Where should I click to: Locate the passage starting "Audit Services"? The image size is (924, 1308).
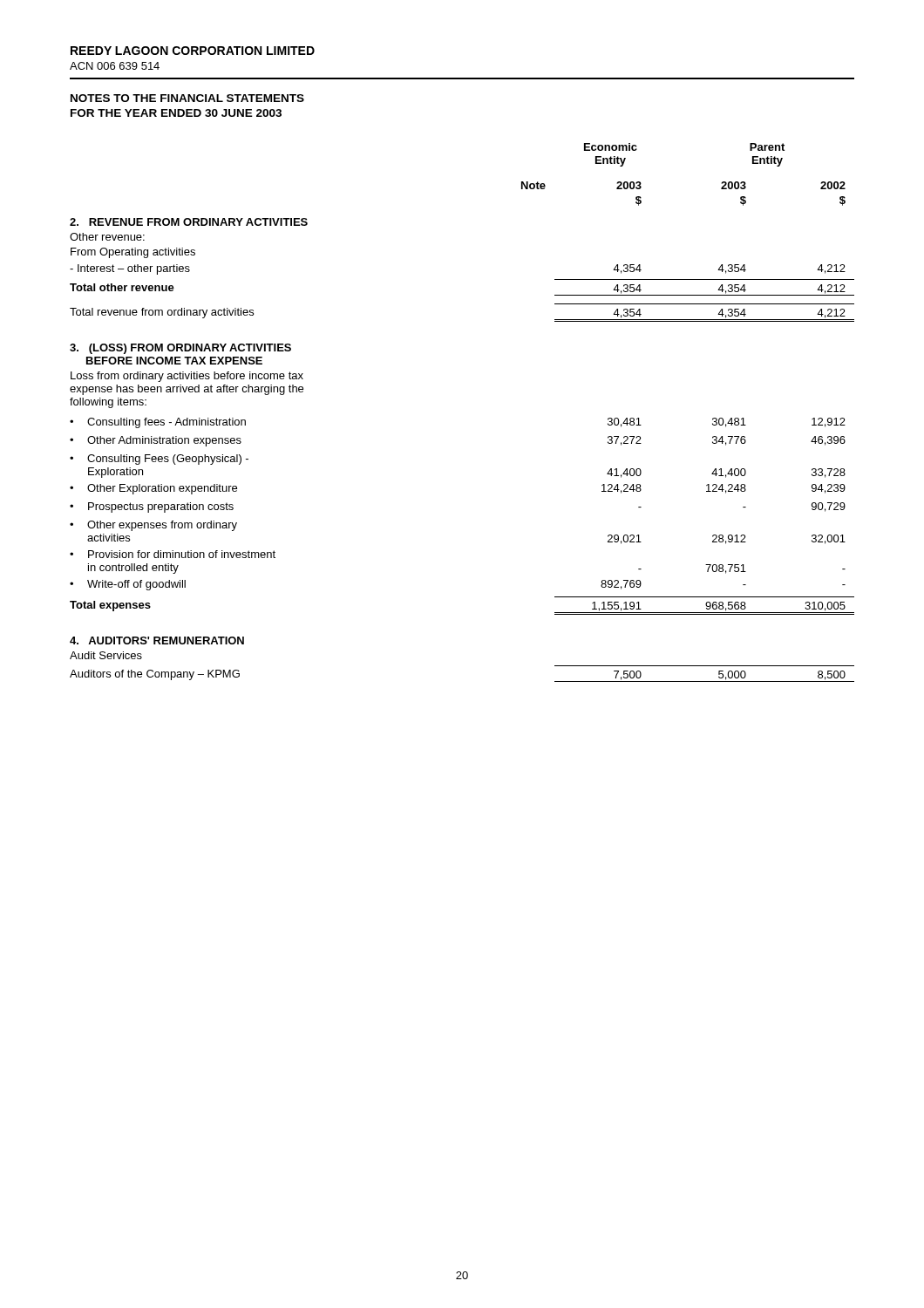pyautogui.click(x=106, y=655)
